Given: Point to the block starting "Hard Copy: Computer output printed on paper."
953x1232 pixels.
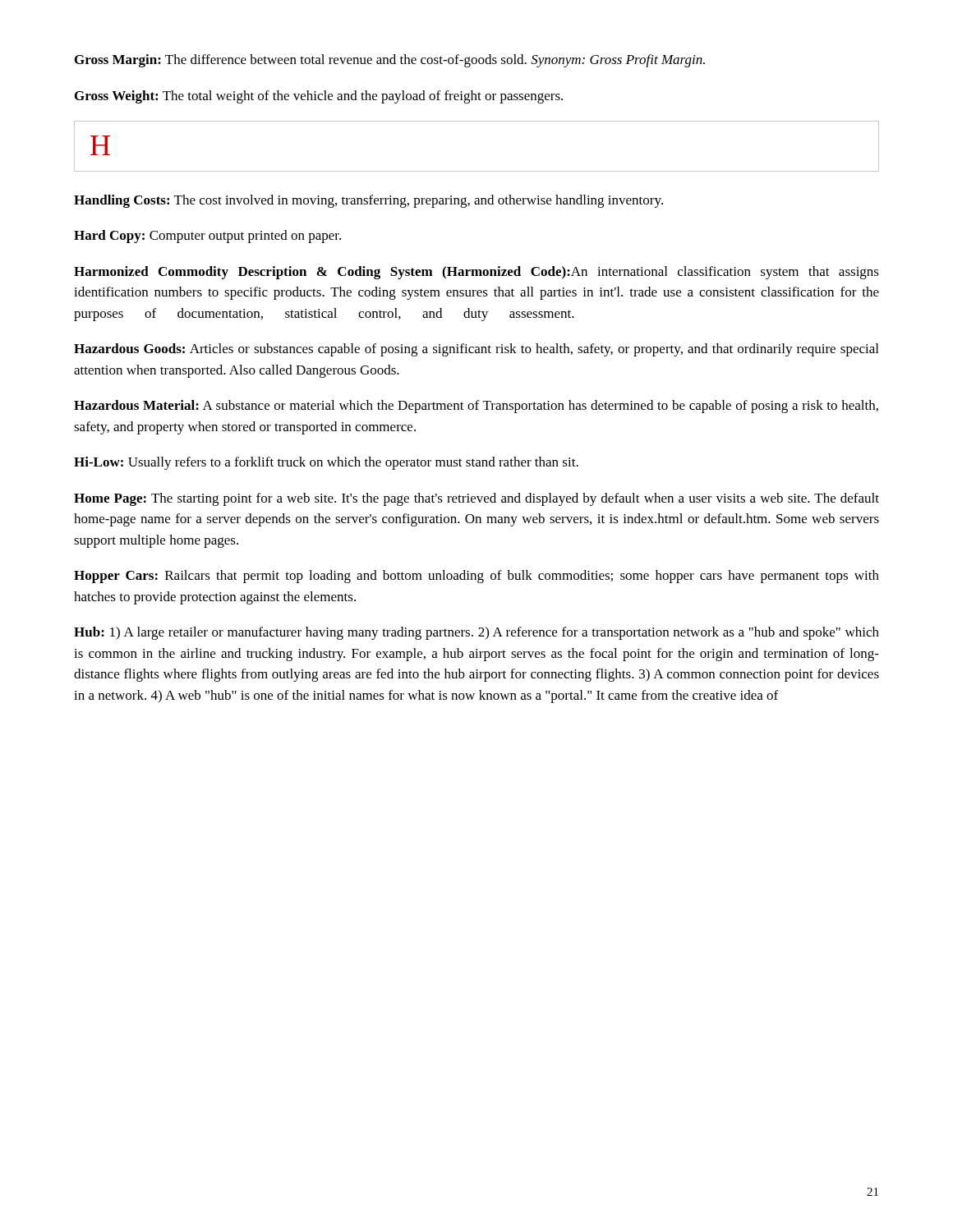Looking at the screenshot, I should 208,235.
